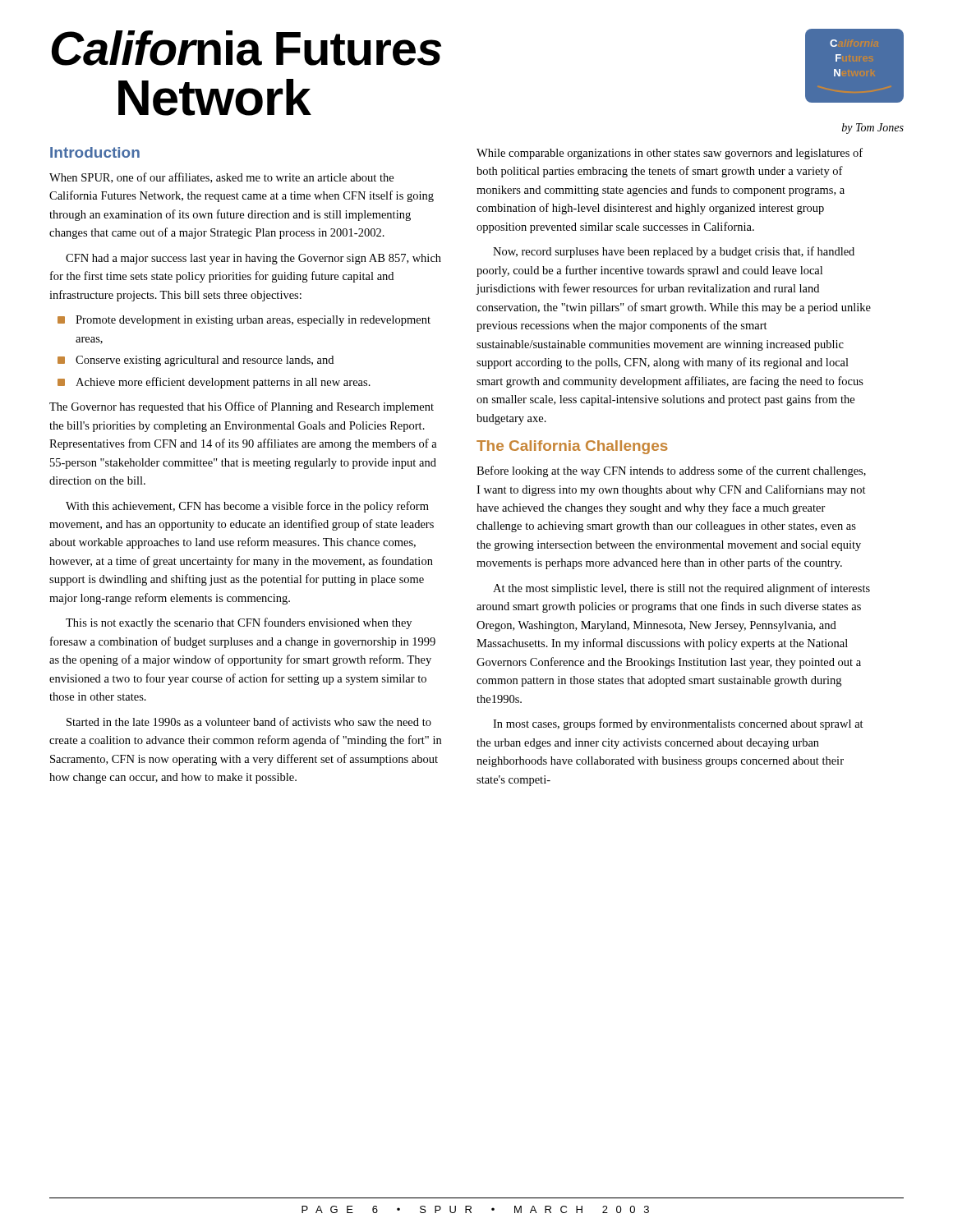This screenshot has width=953, height=1232.
Task: Click on the element starting "The California Challenges"
Action: coord(572,446)
